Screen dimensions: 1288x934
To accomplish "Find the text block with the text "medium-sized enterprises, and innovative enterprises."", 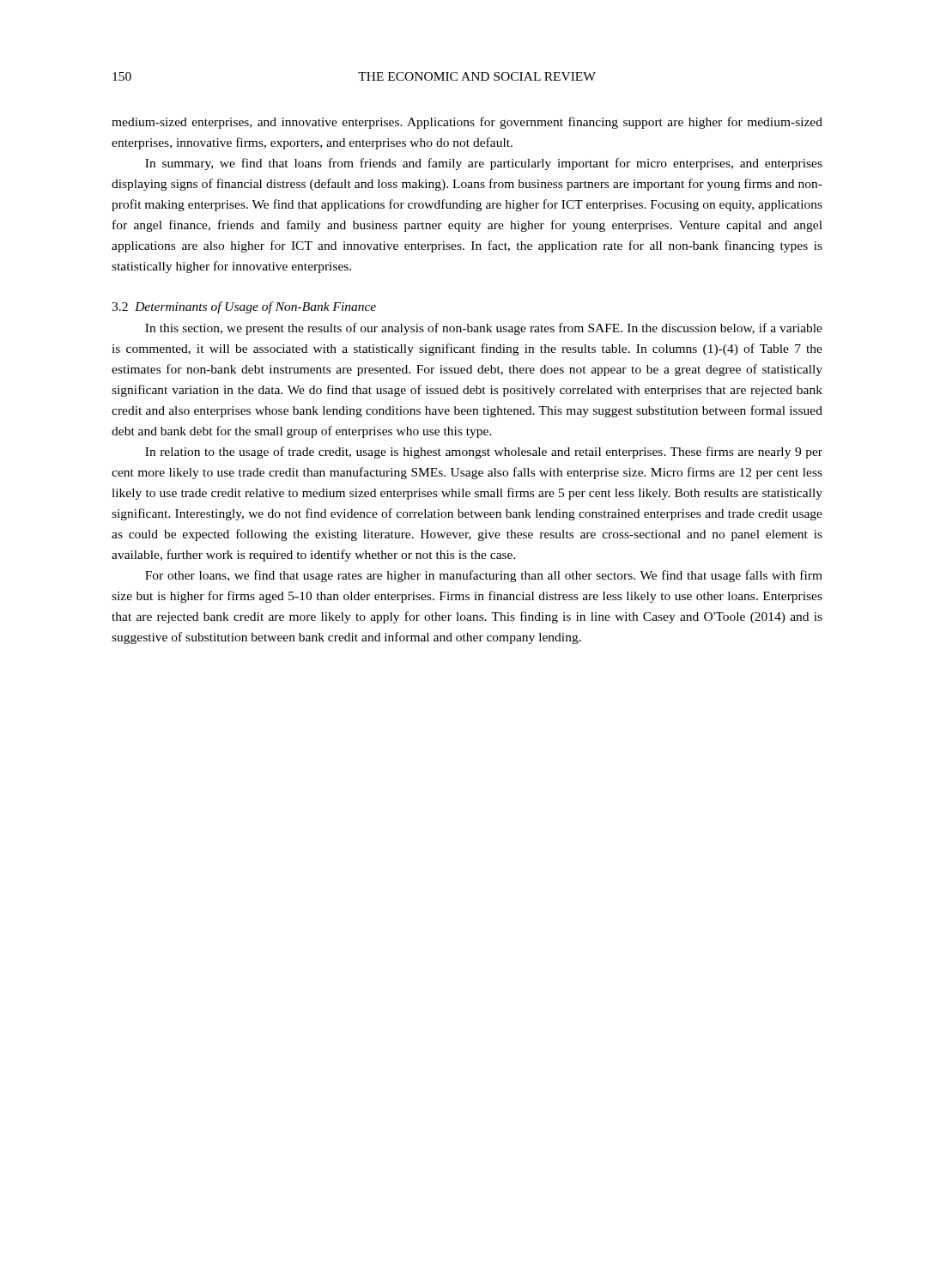I will [x=467, y=194].
